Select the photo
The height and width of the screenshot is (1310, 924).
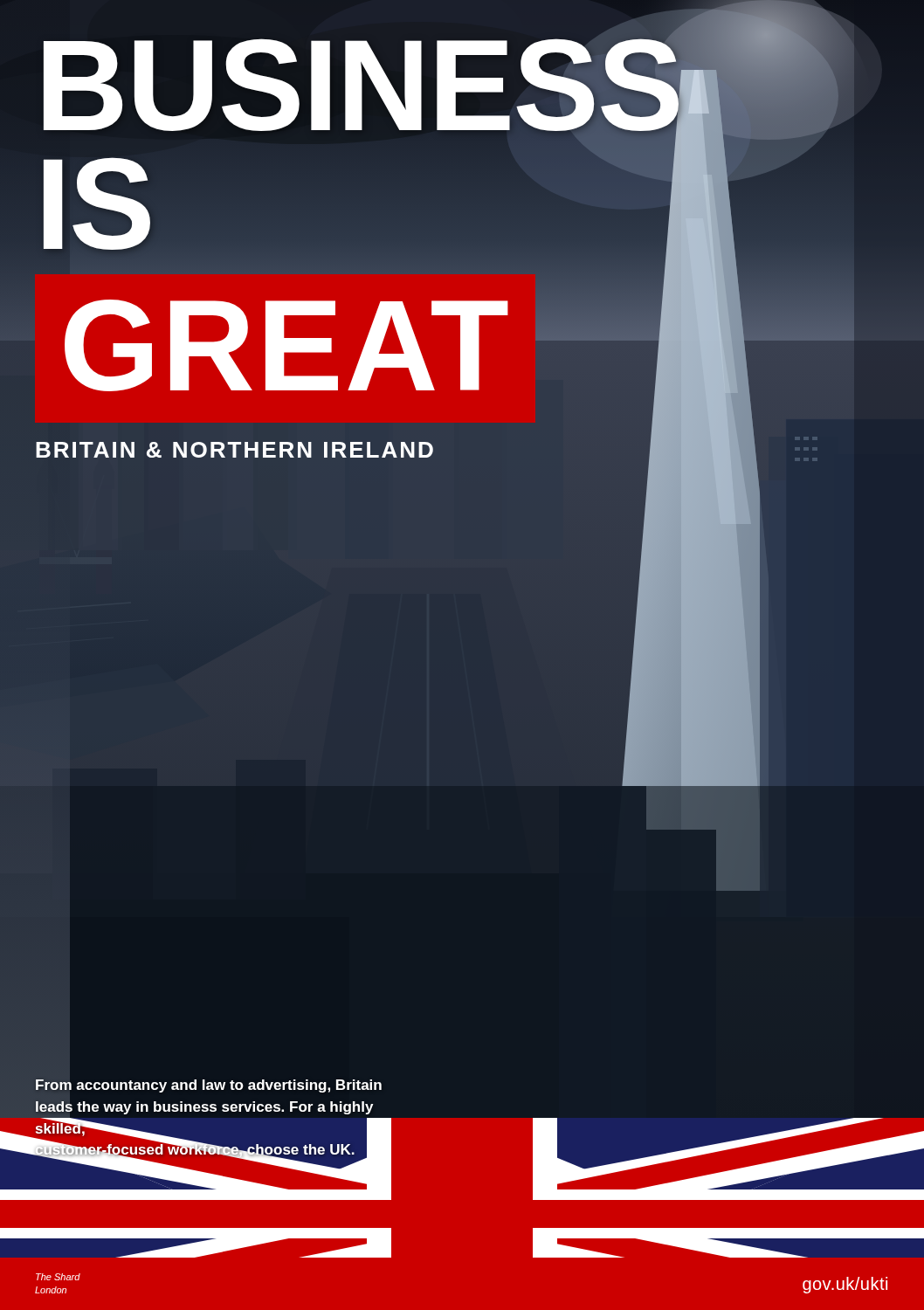point(462,559)
